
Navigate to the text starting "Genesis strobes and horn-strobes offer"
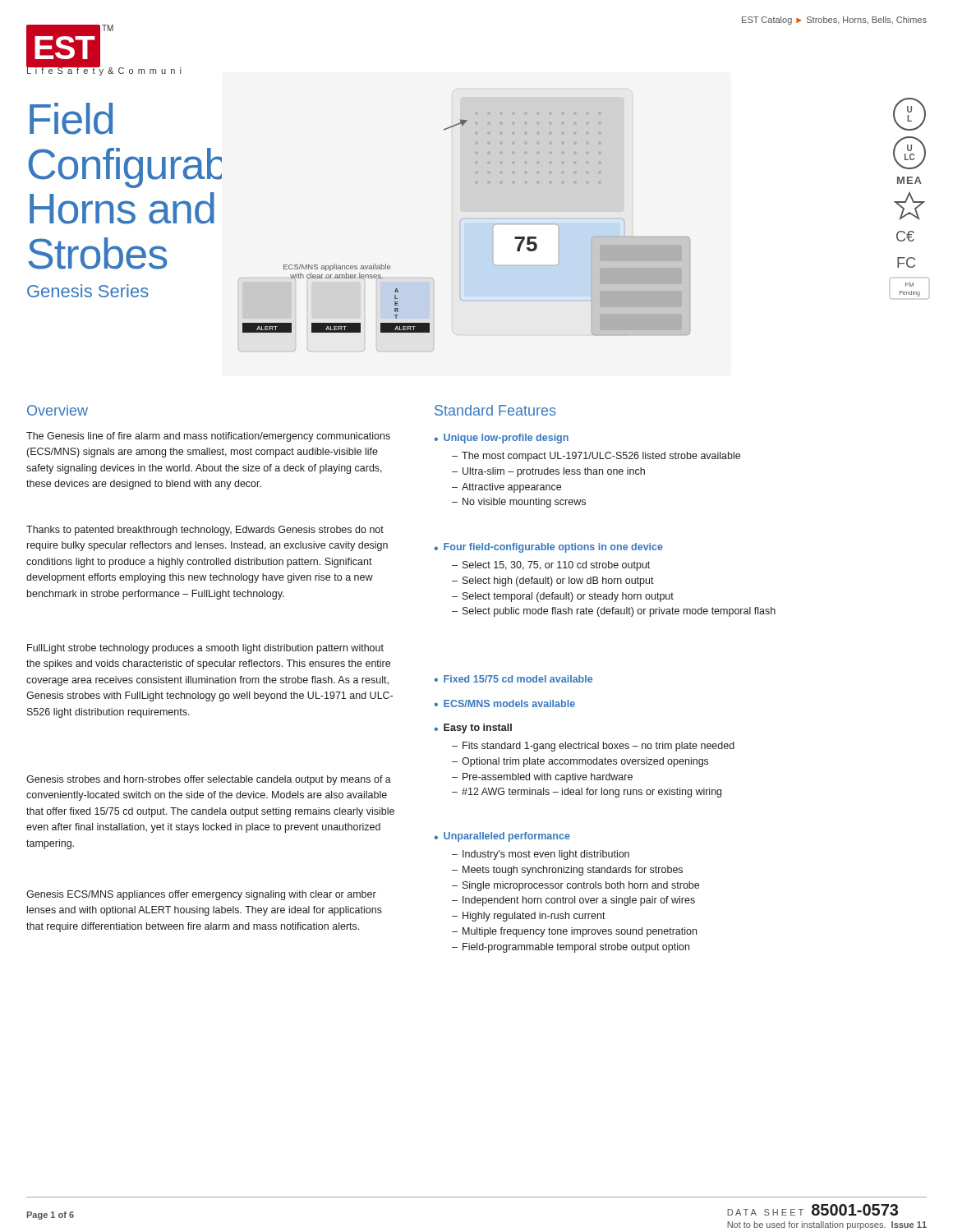click(211, 811)
